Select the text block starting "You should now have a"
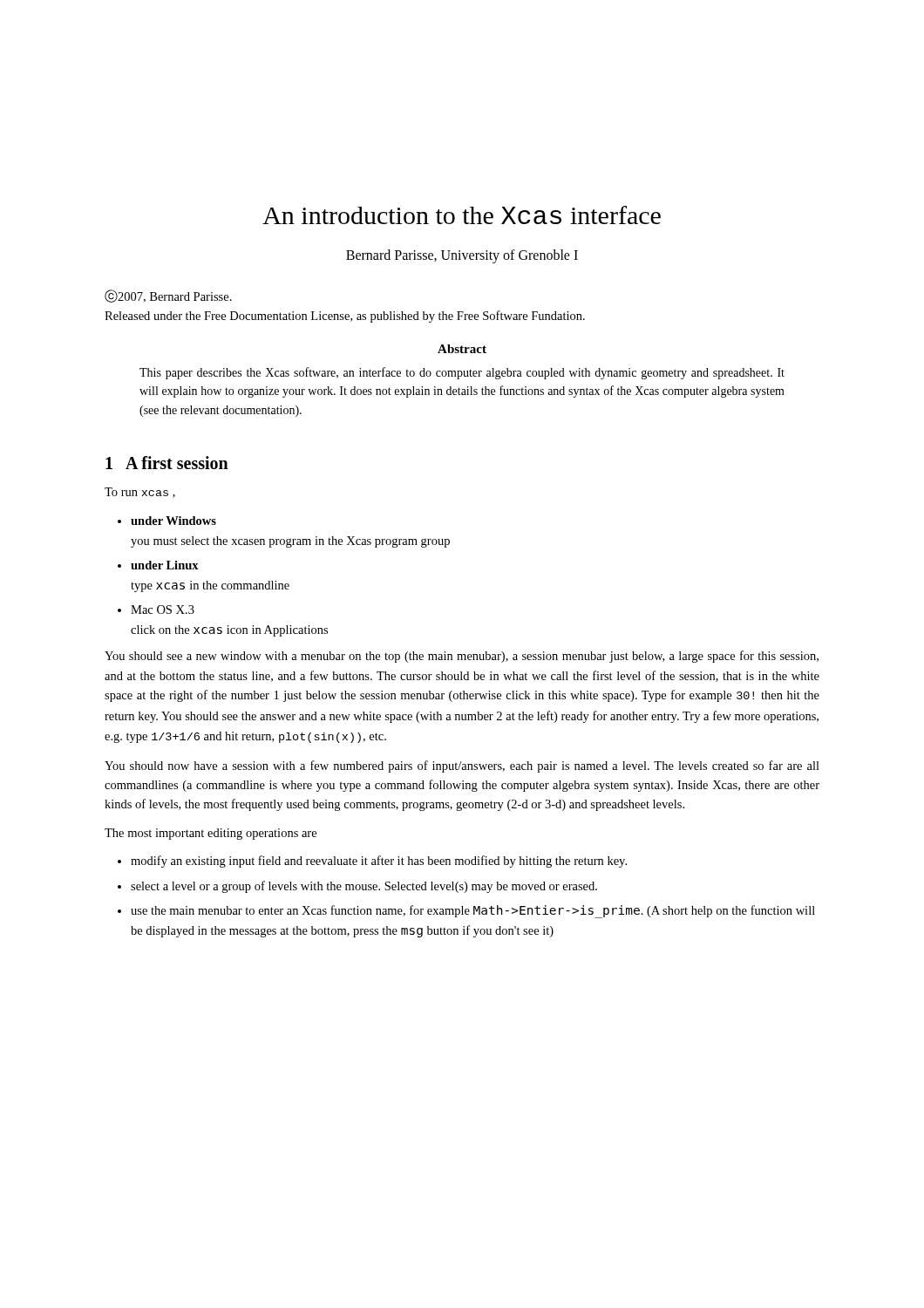The width and height of the screenshot is (924, 1308). coord(462,785)
